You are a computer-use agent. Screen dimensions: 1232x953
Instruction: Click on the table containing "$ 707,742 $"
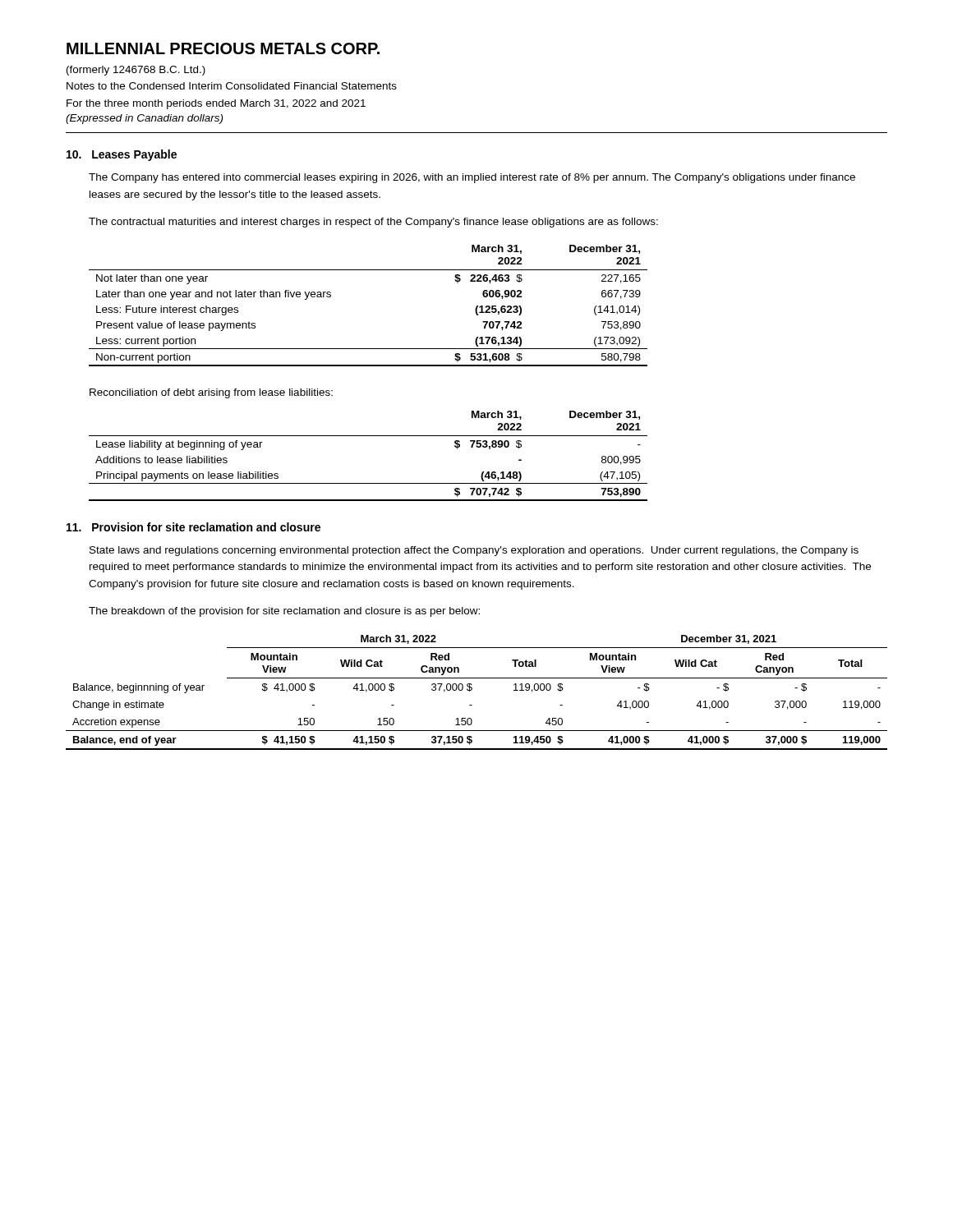click(488, 453)
